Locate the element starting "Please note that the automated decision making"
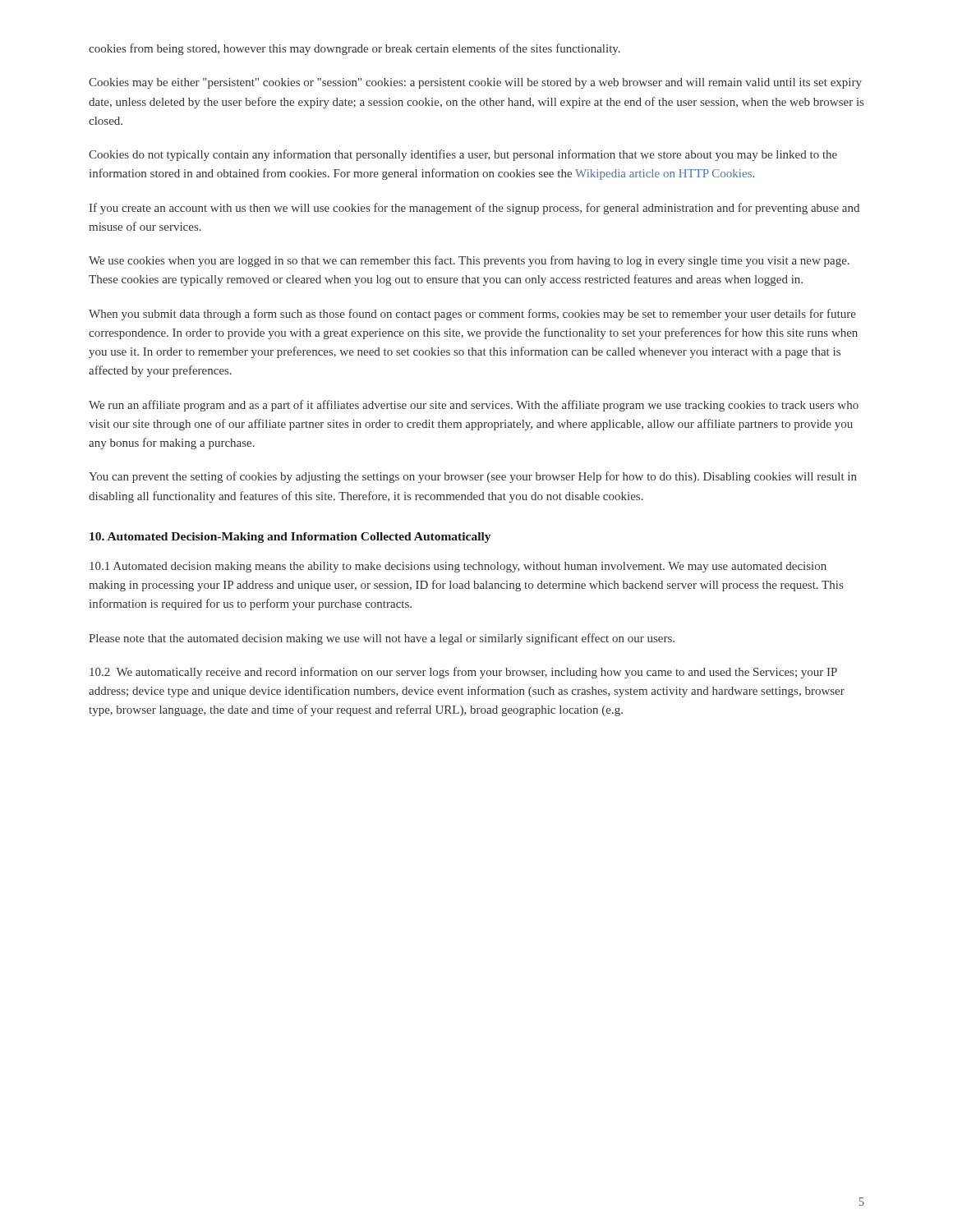The image size is (953, 1232). 382,638
